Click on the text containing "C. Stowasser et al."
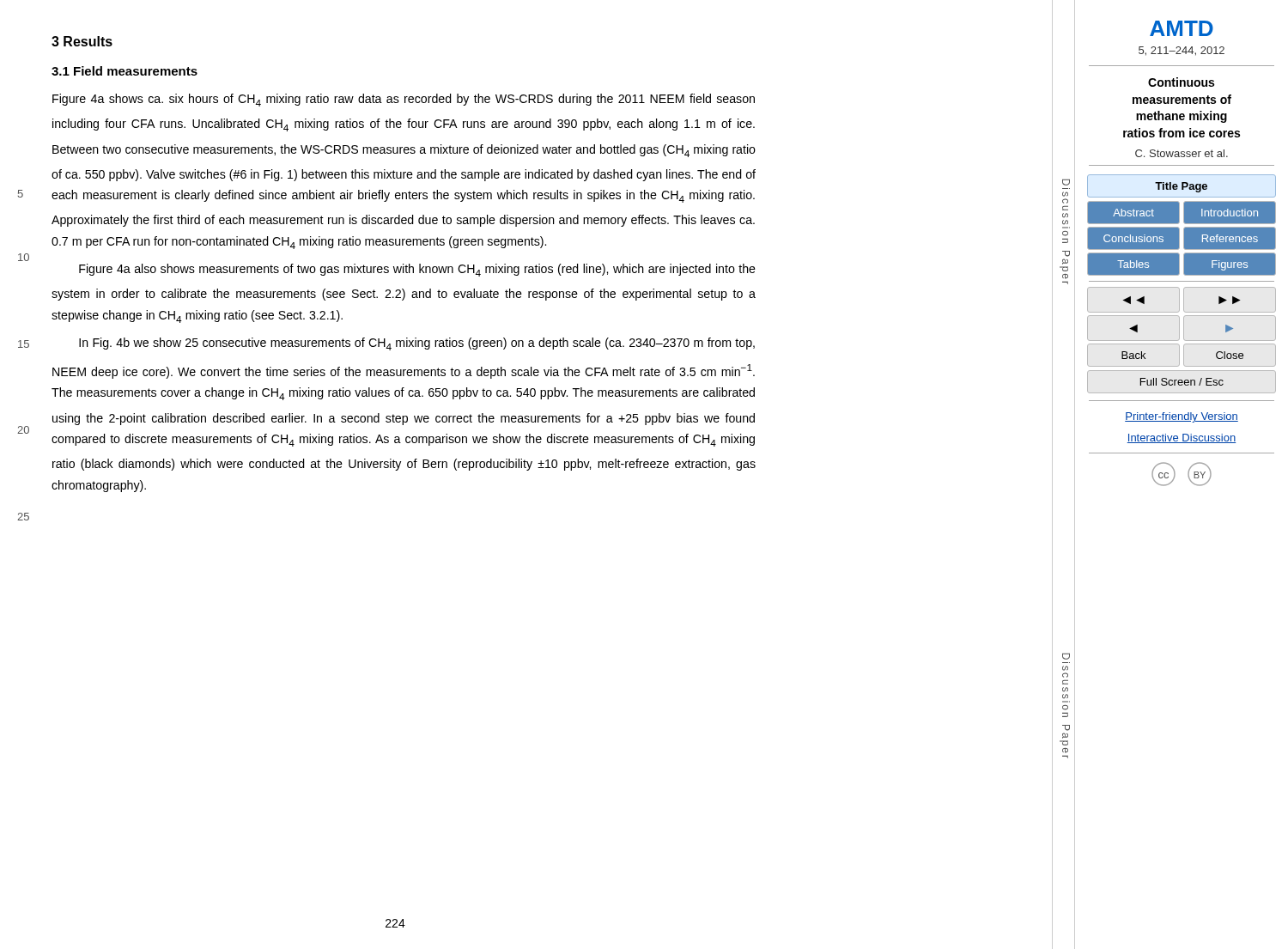The image size is (1288, 949). point(1182,154)
